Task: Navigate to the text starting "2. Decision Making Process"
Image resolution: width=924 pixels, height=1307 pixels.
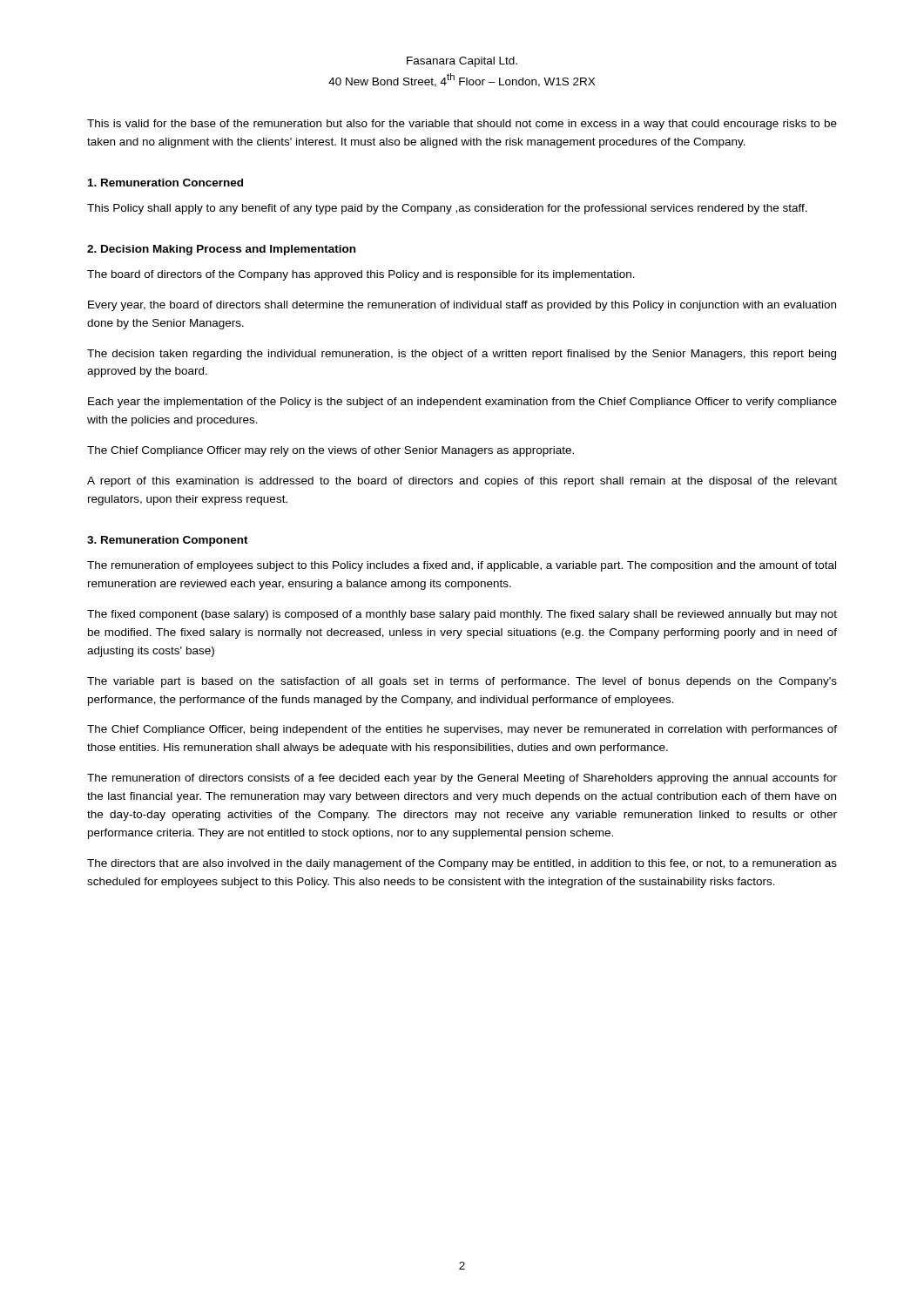Action: 222,249
